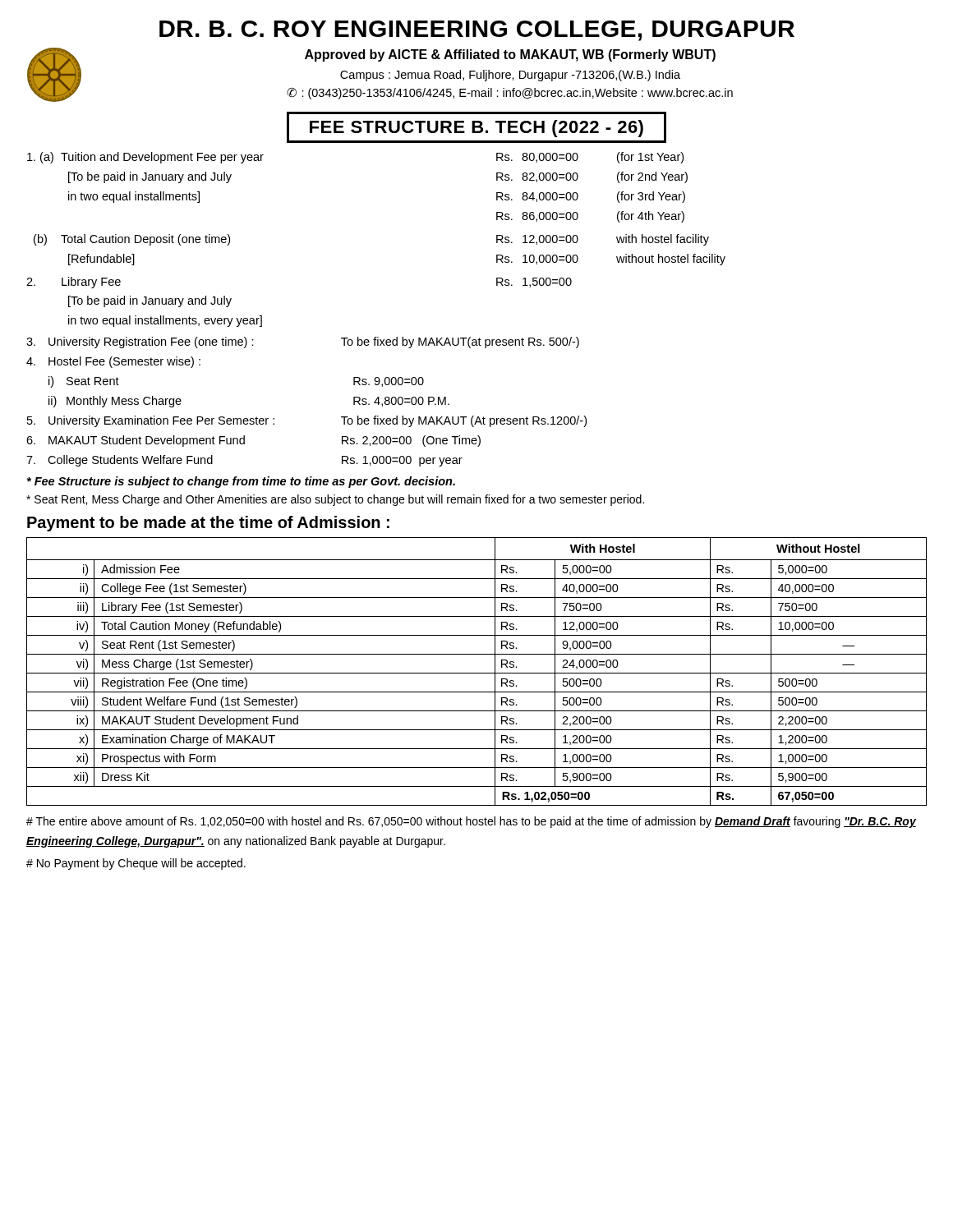Find the element starting "DR. B. C. ROY ENGINEERING COLLEGE,"
953x1232 pixels.
pos(476,28)
